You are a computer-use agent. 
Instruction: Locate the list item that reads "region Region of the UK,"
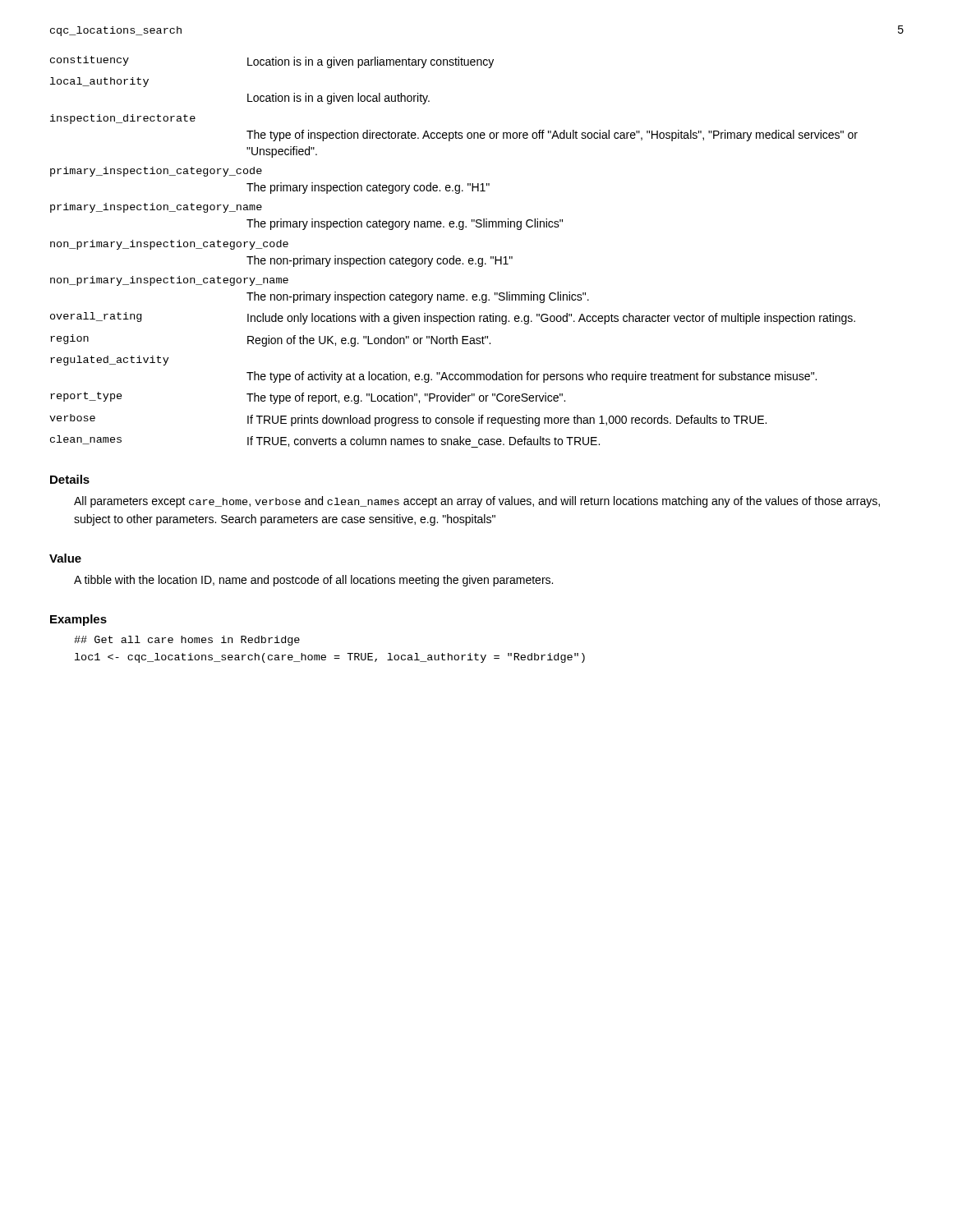(476, 340)
